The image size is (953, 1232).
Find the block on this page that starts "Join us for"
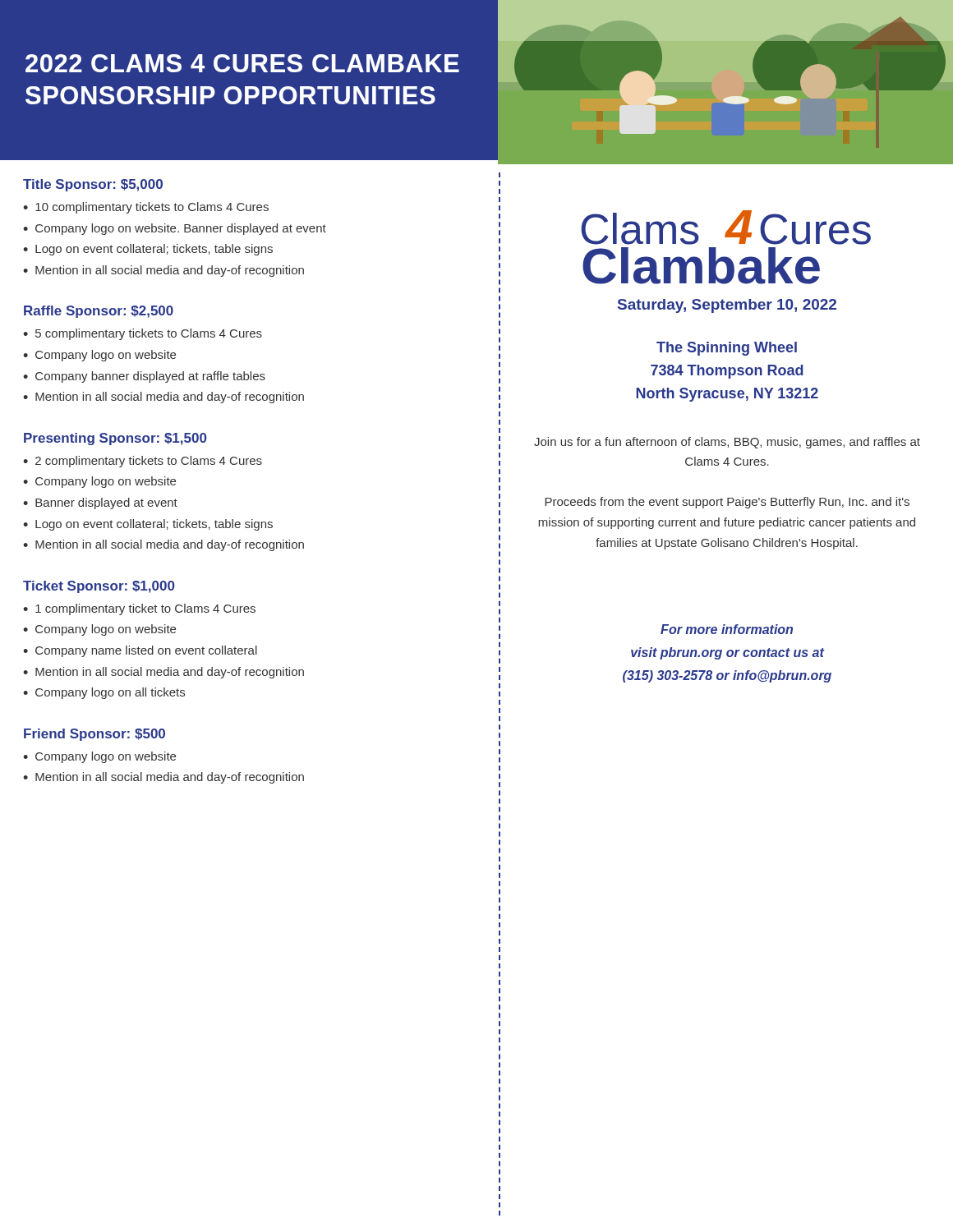coord(727,451)
